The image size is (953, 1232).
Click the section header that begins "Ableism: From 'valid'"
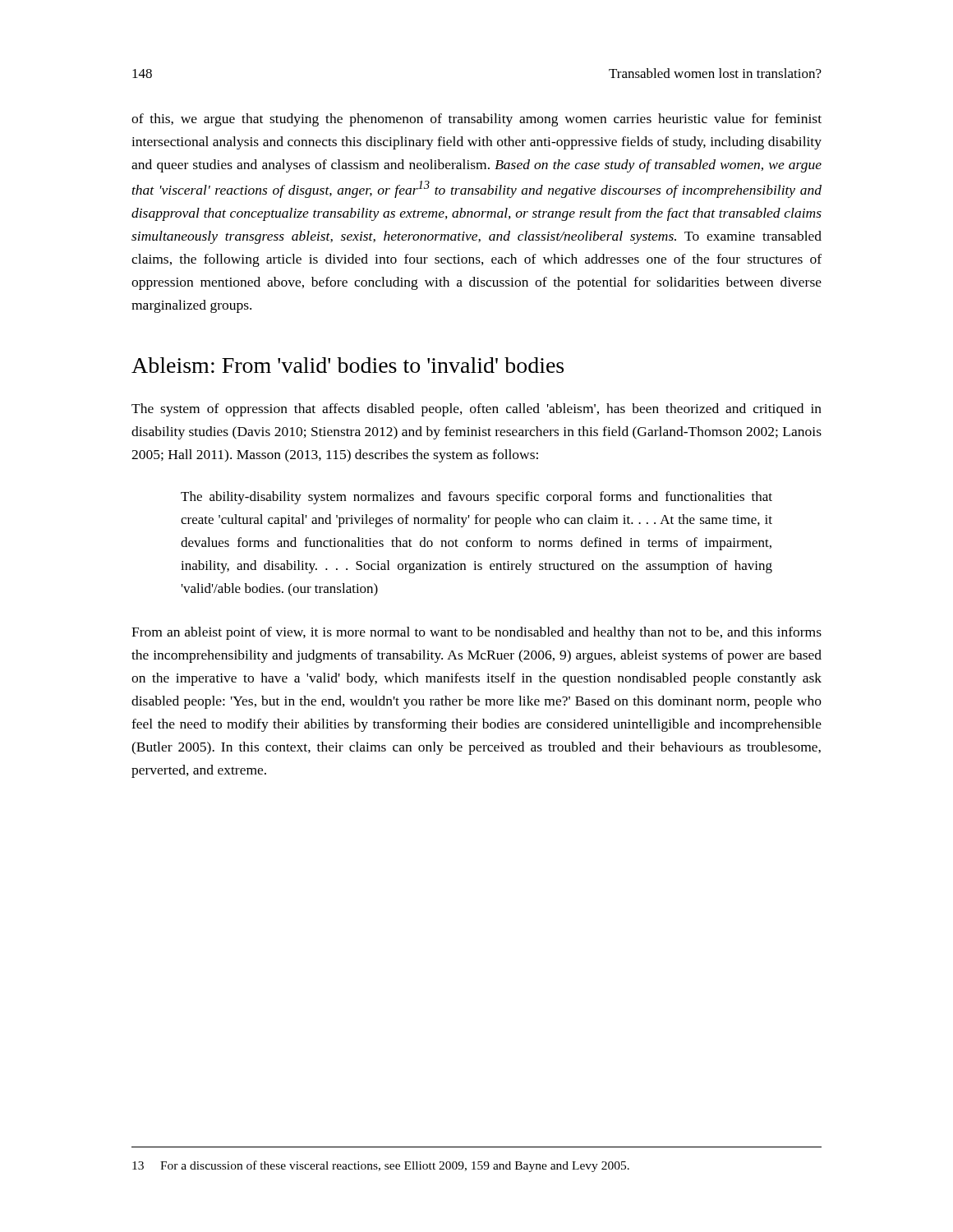tap(348, 365)
